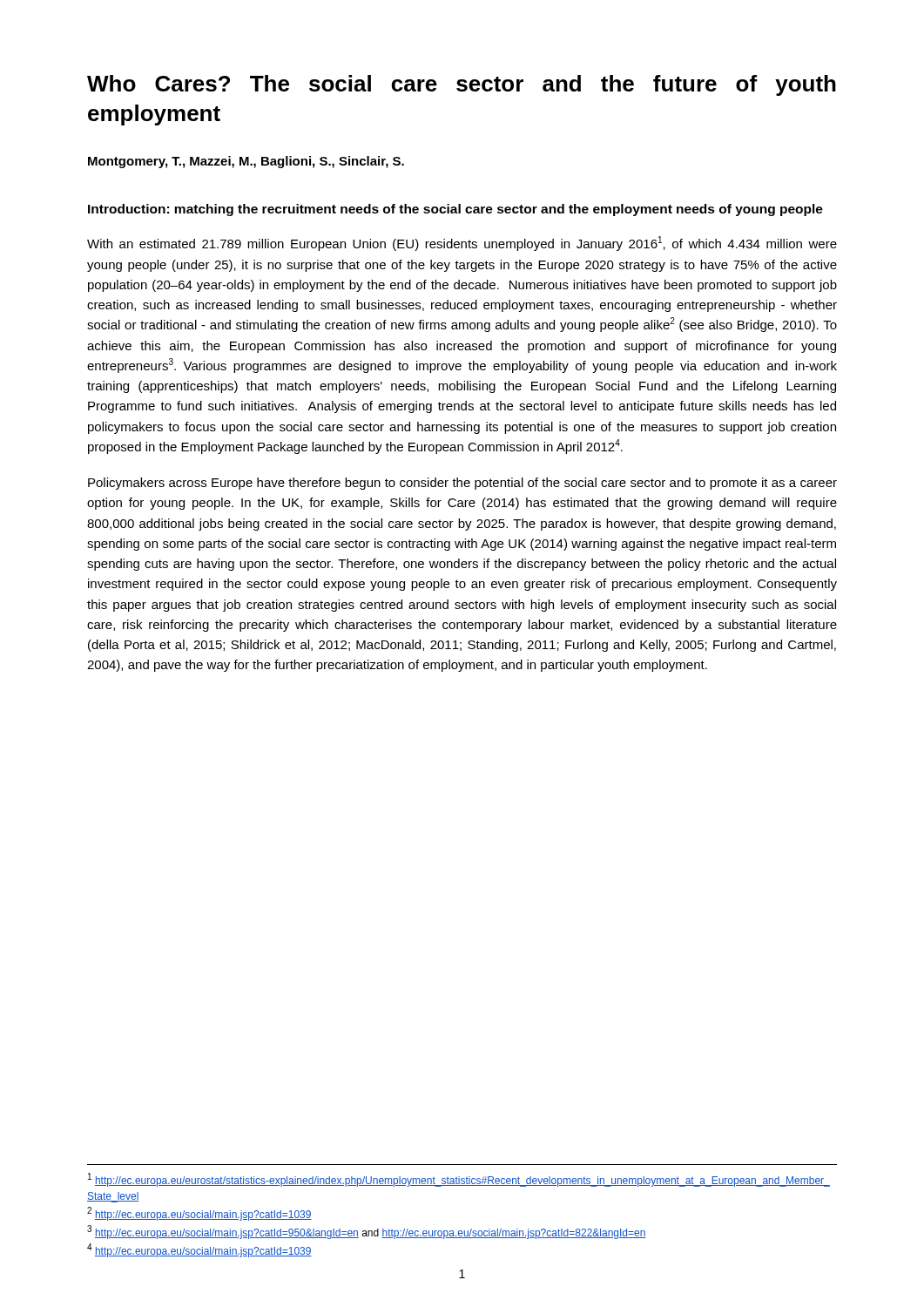The image size is (924, 1307).
Task: Locate the text block that says "With an estimated 21.789 million European Union"
Action: (x=462, y=345)
